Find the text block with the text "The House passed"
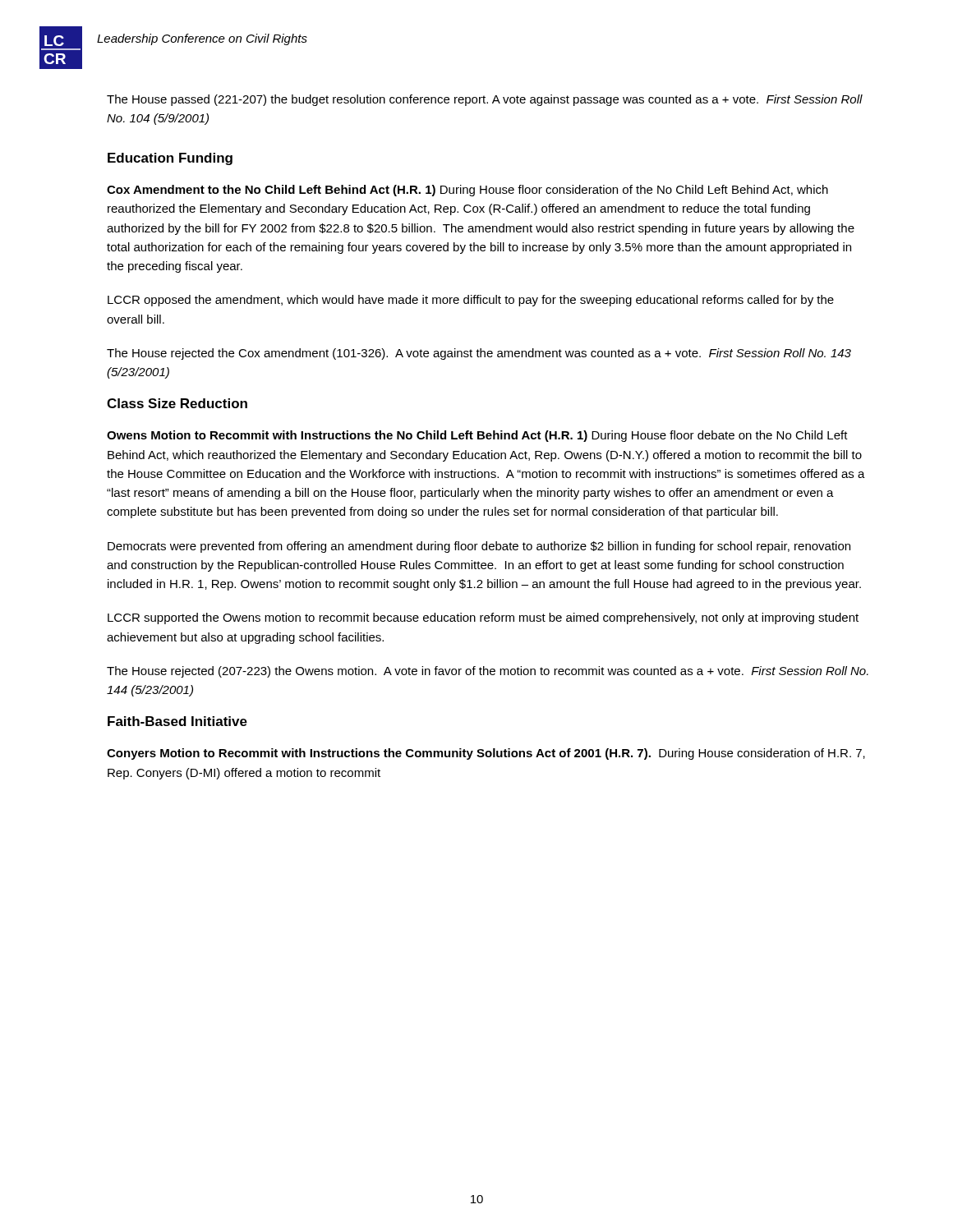This screenshot has width=953, height=1232. pos(484,108)
